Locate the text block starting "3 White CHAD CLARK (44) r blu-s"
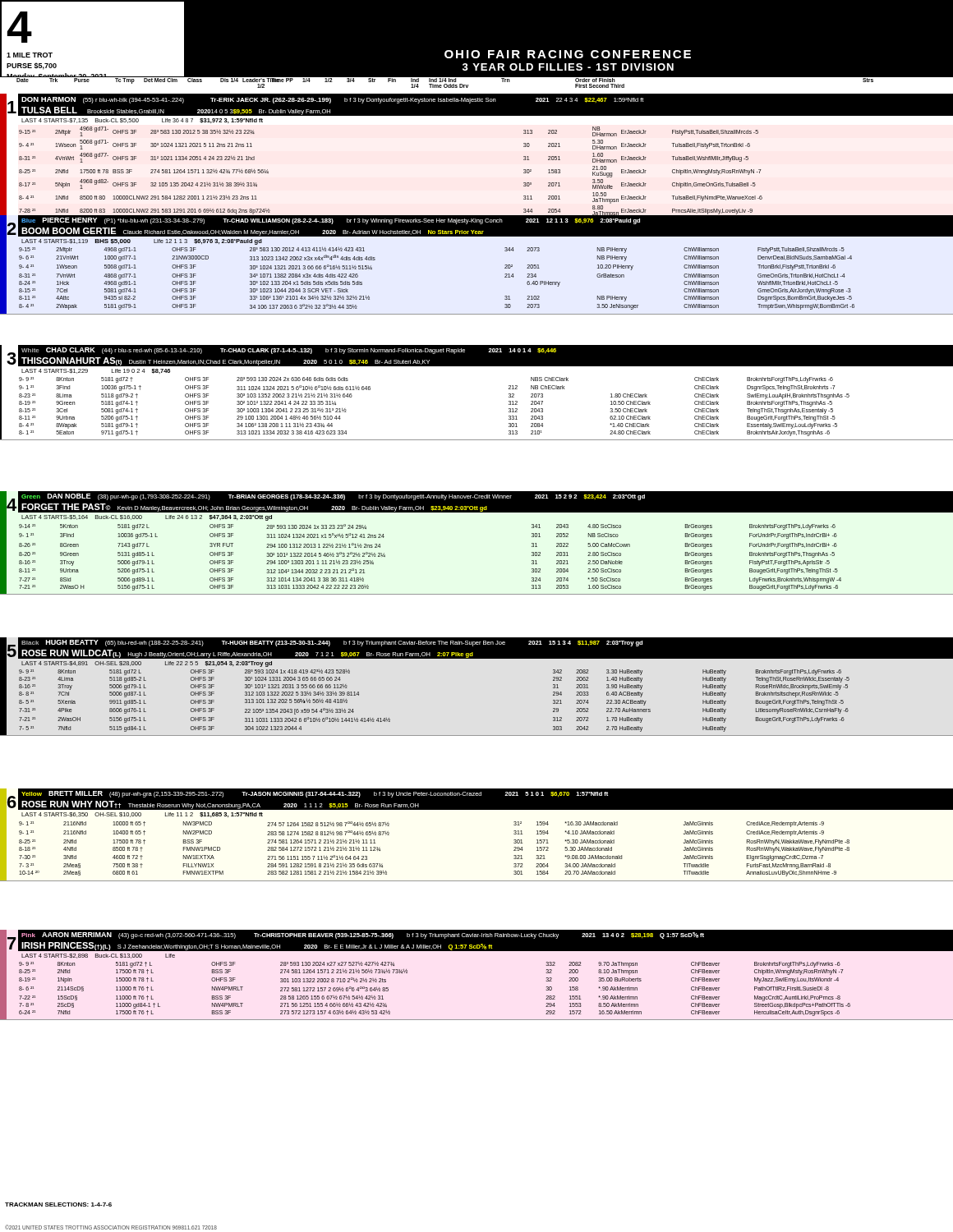The image size is (953, 1232). click(x=476, y=392)
